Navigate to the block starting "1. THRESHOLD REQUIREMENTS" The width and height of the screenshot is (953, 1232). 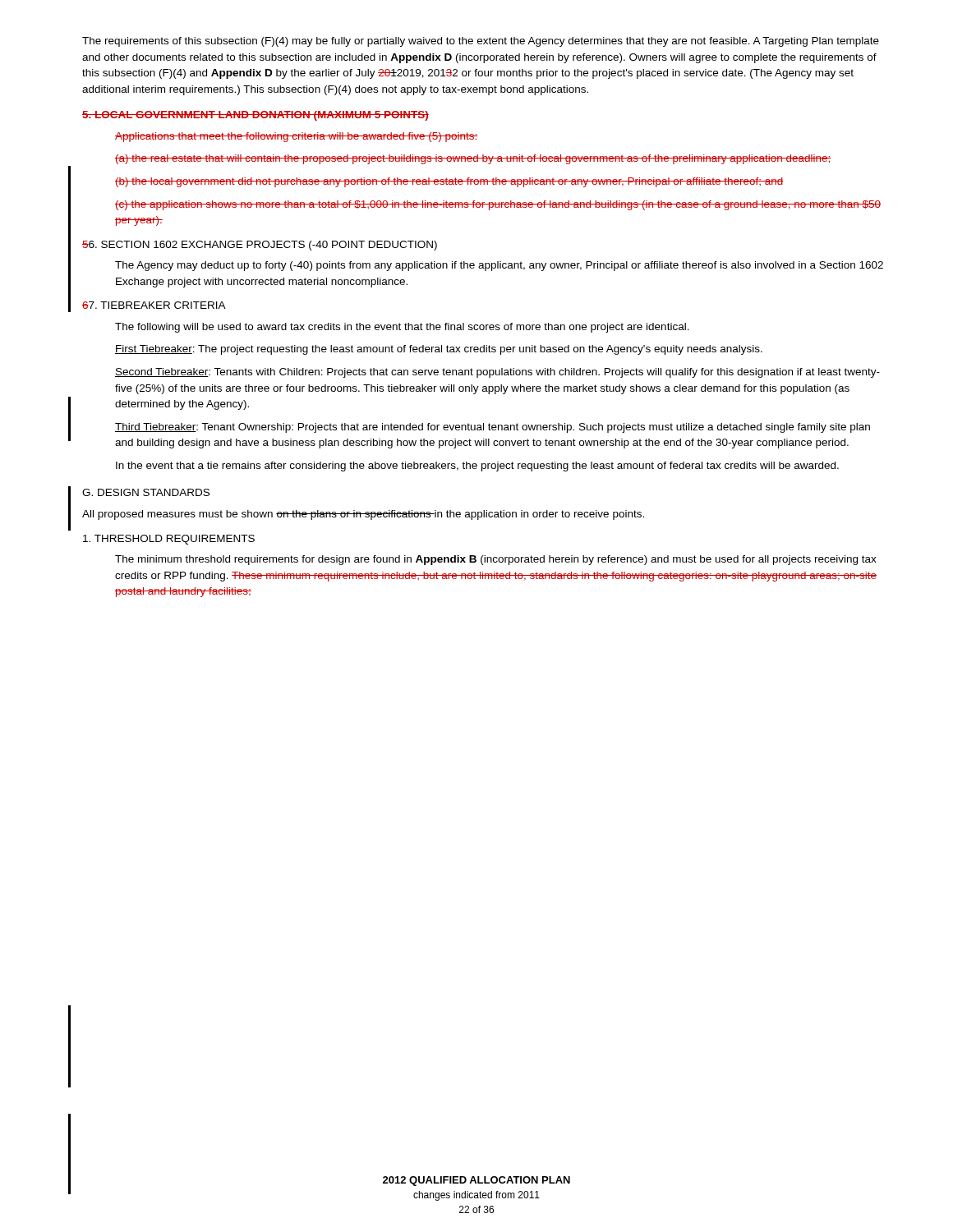coord(169,540)
